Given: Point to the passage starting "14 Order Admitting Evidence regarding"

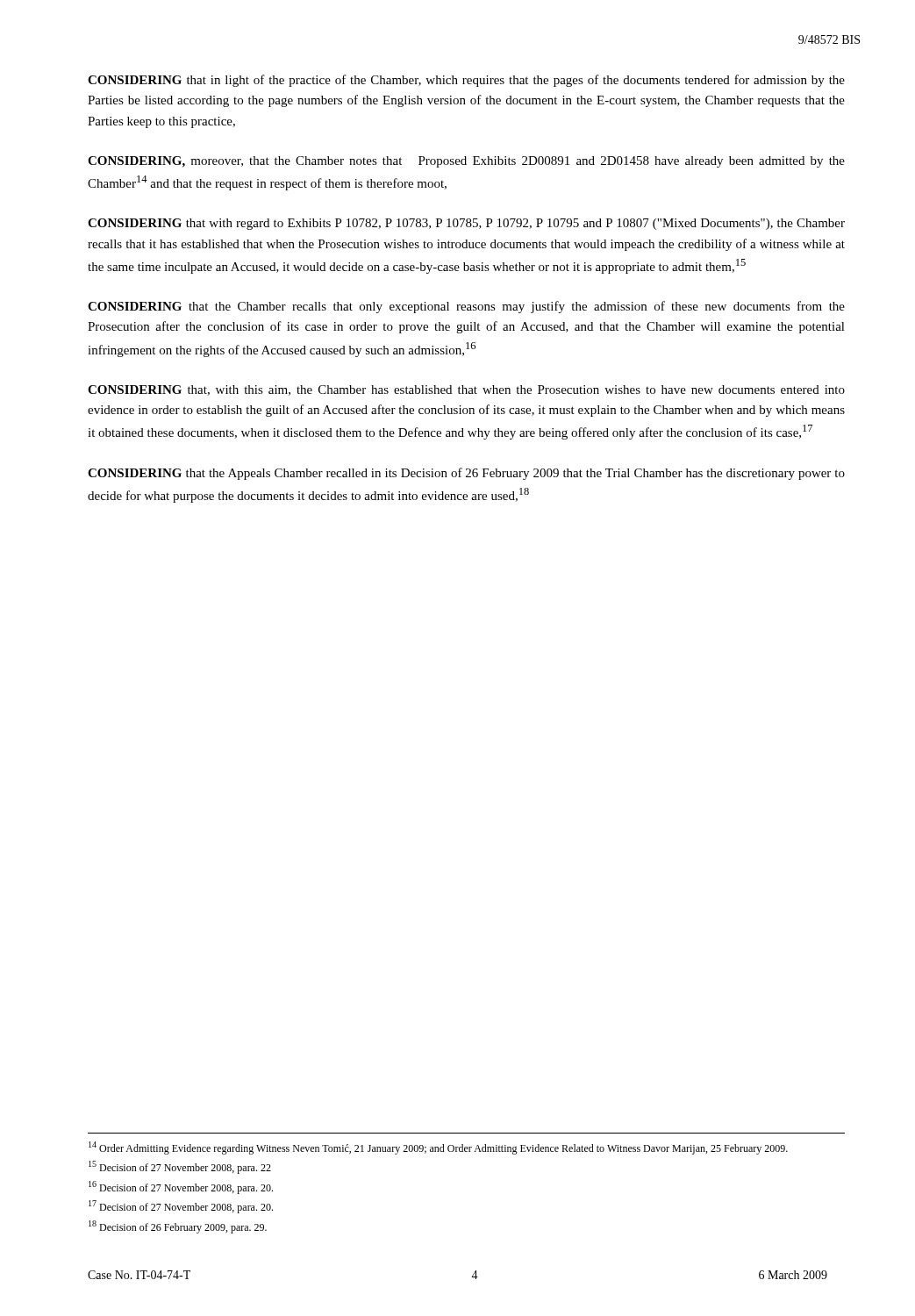Looking at the screenshot, I should click(x=438, y=1147).
